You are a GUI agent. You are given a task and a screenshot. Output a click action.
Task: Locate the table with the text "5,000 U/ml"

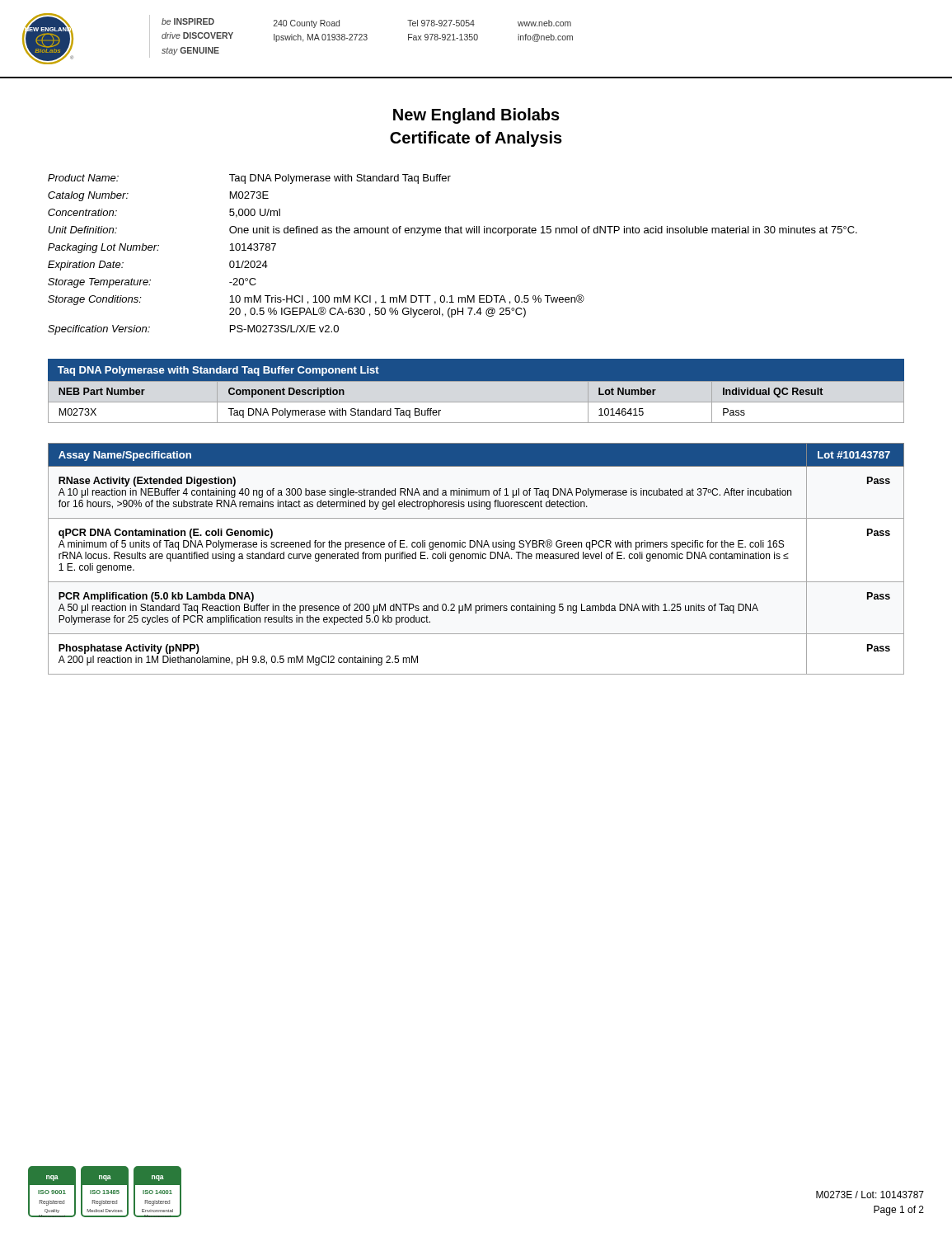click(x=476, y=253)
